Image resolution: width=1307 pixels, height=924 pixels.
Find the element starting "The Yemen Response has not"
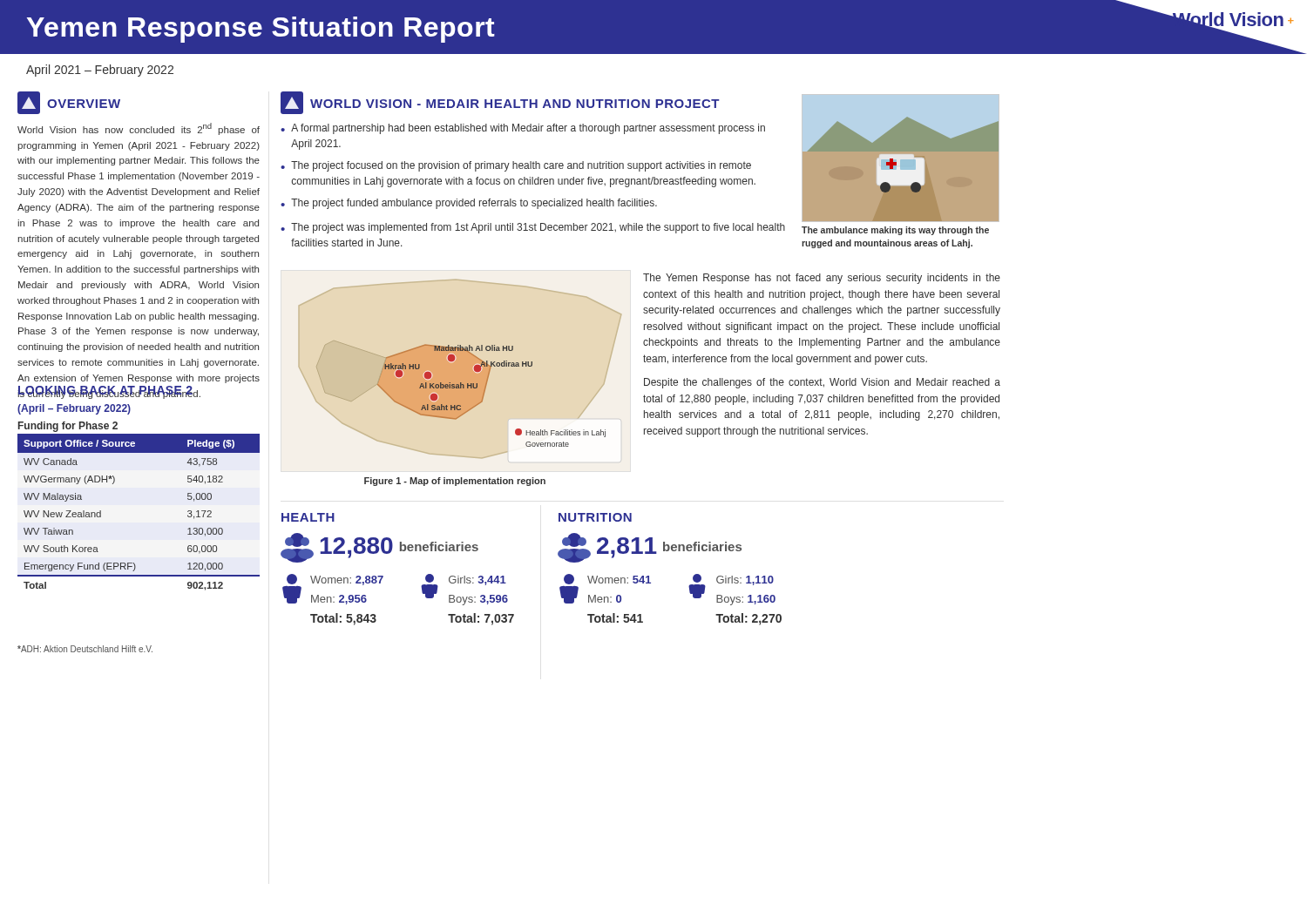pyautogui.click(x=822, y=318)
